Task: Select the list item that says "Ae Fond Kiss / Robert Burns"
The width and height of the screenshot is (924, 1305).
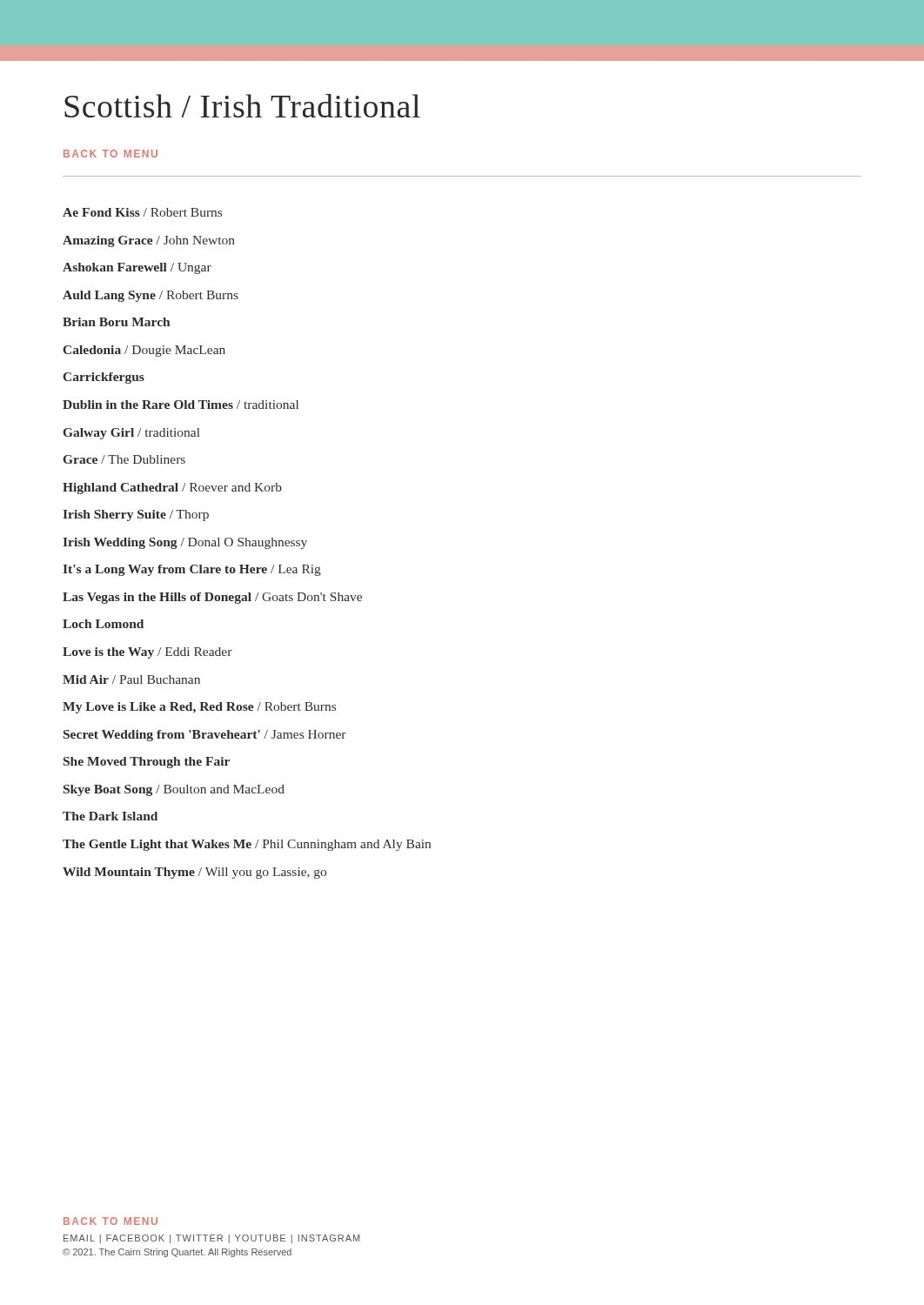Action: pos(142,212)
